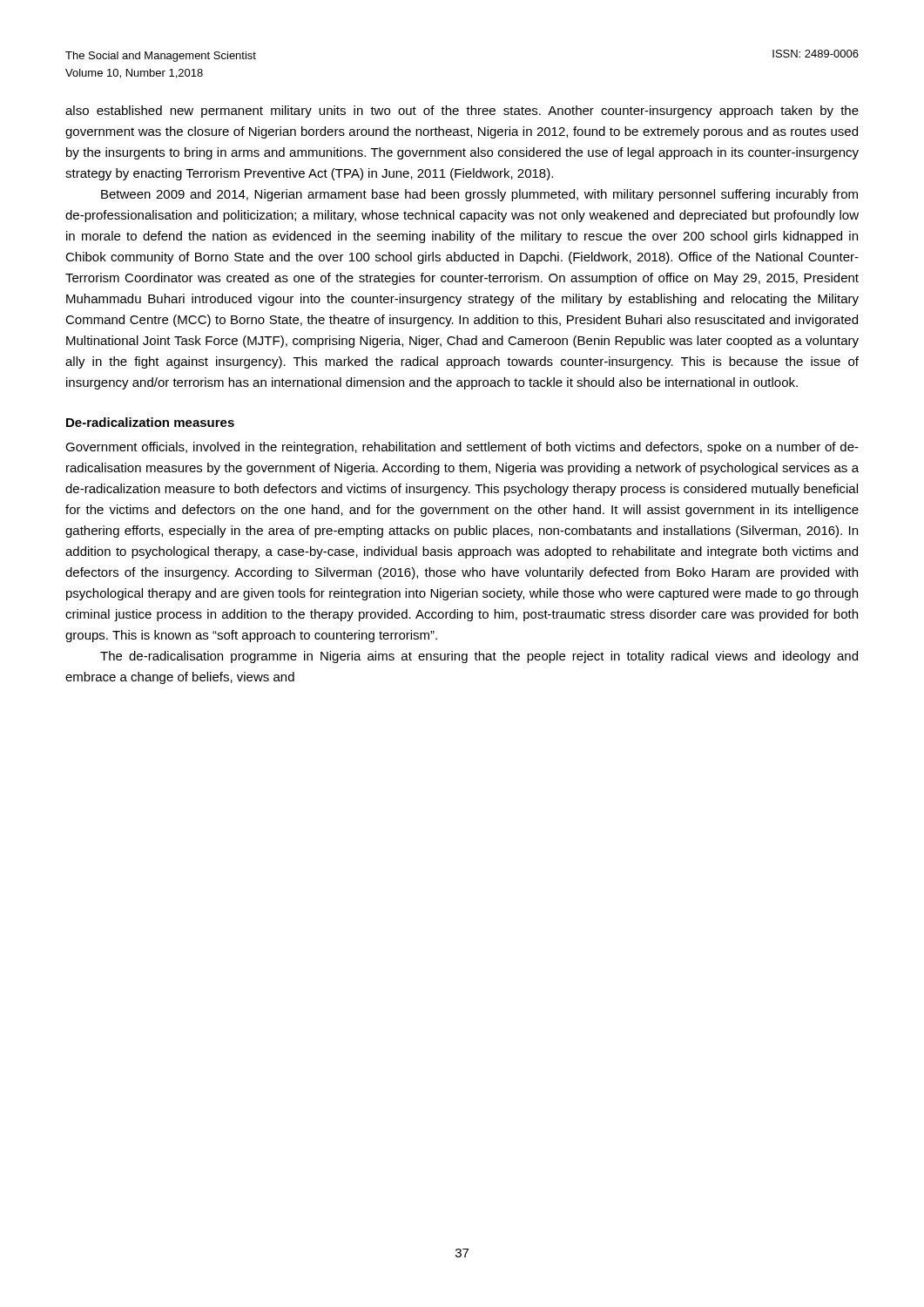The height and width of the screenshot is (1307, 924).
Task: Click the passage that begins "Government officials, involved in"
Action: pos(462,562)
